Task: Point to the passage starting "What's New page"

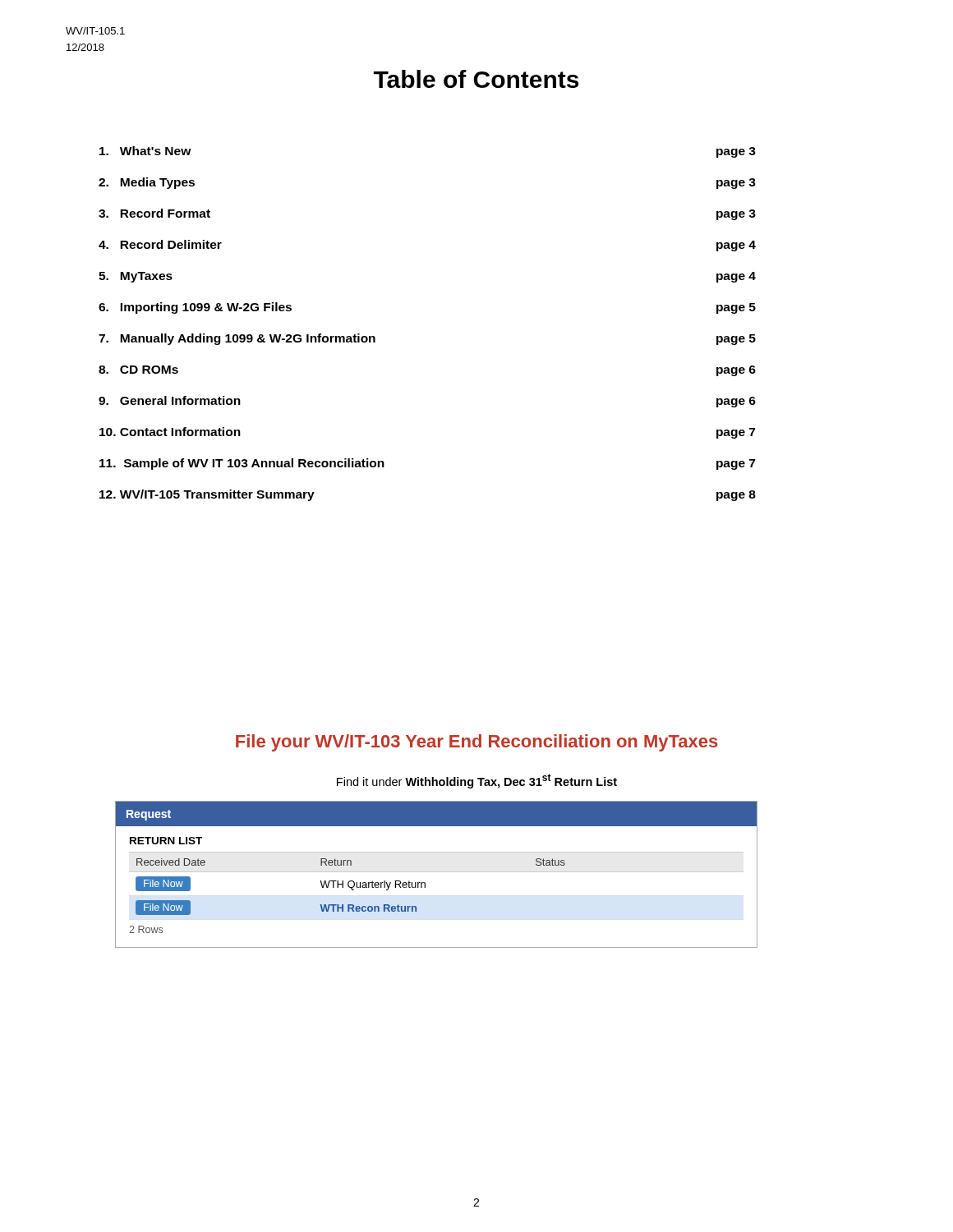Action: pyautogui.click(x=146, y=152)
